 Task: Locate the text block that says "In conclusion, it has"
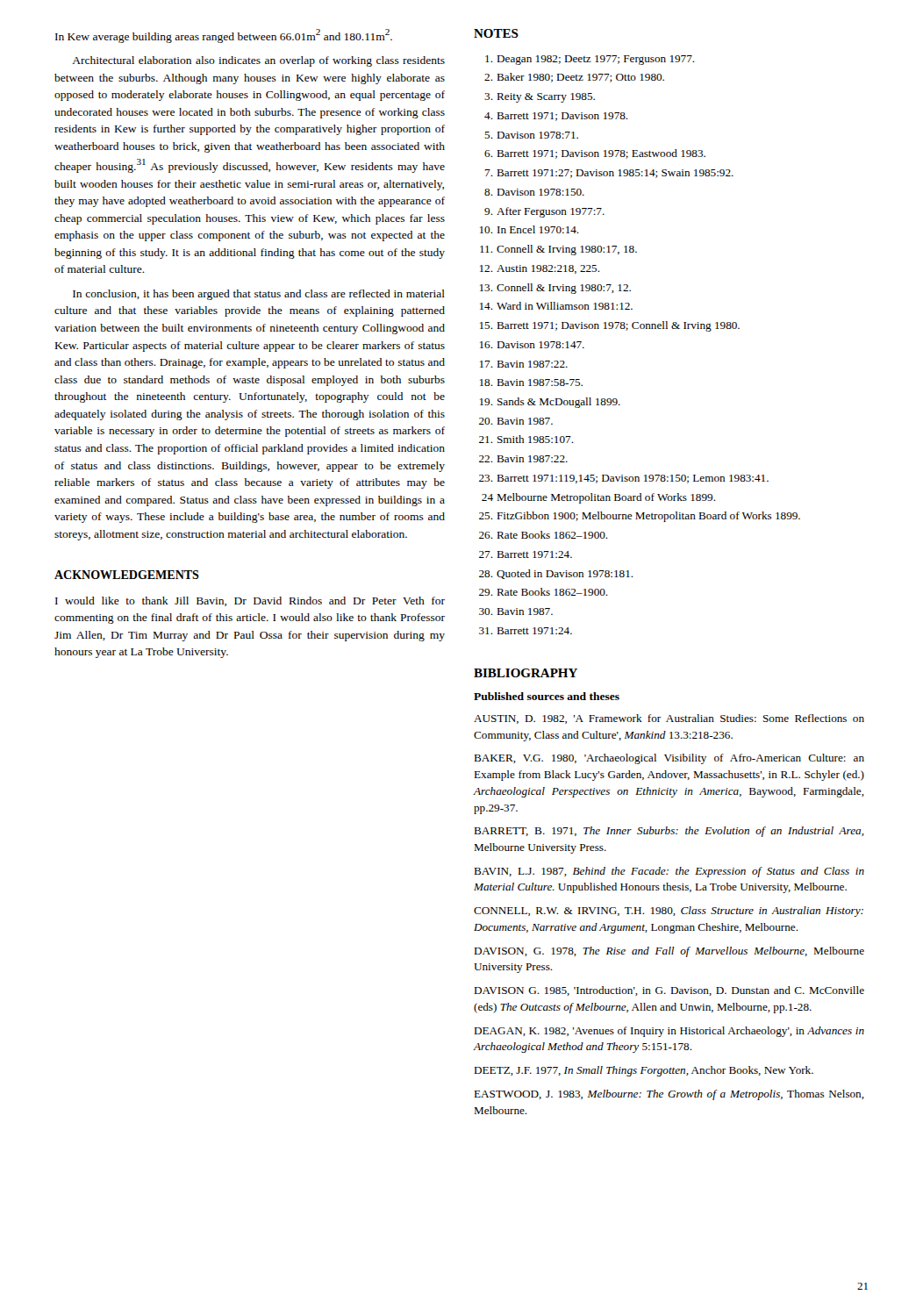pyautogui.click(x=250, y=414)
